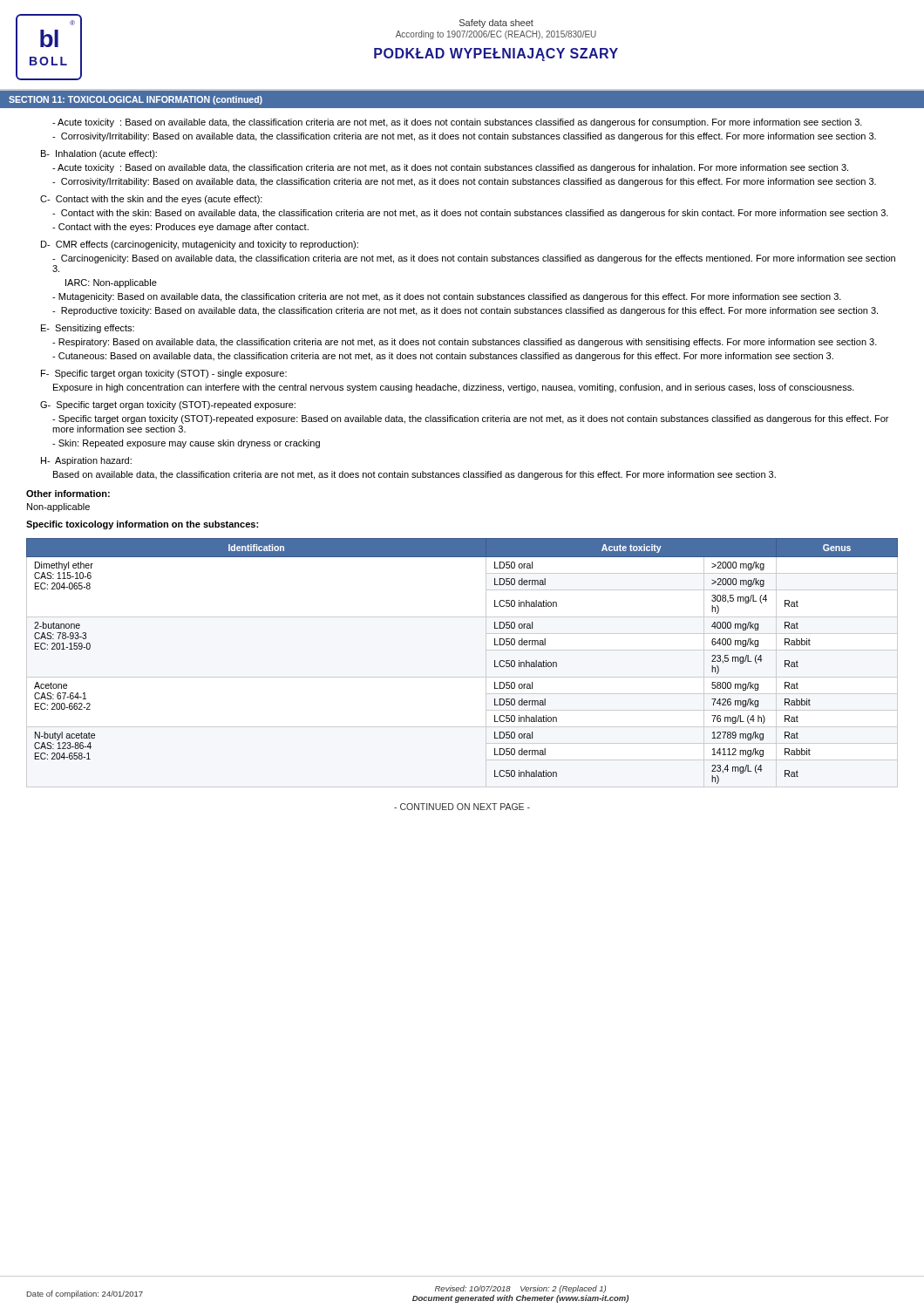924x1308 pixels.
Task: Click where it says "H- Aspiration hazard:"
Action: [x=86, y=460]
